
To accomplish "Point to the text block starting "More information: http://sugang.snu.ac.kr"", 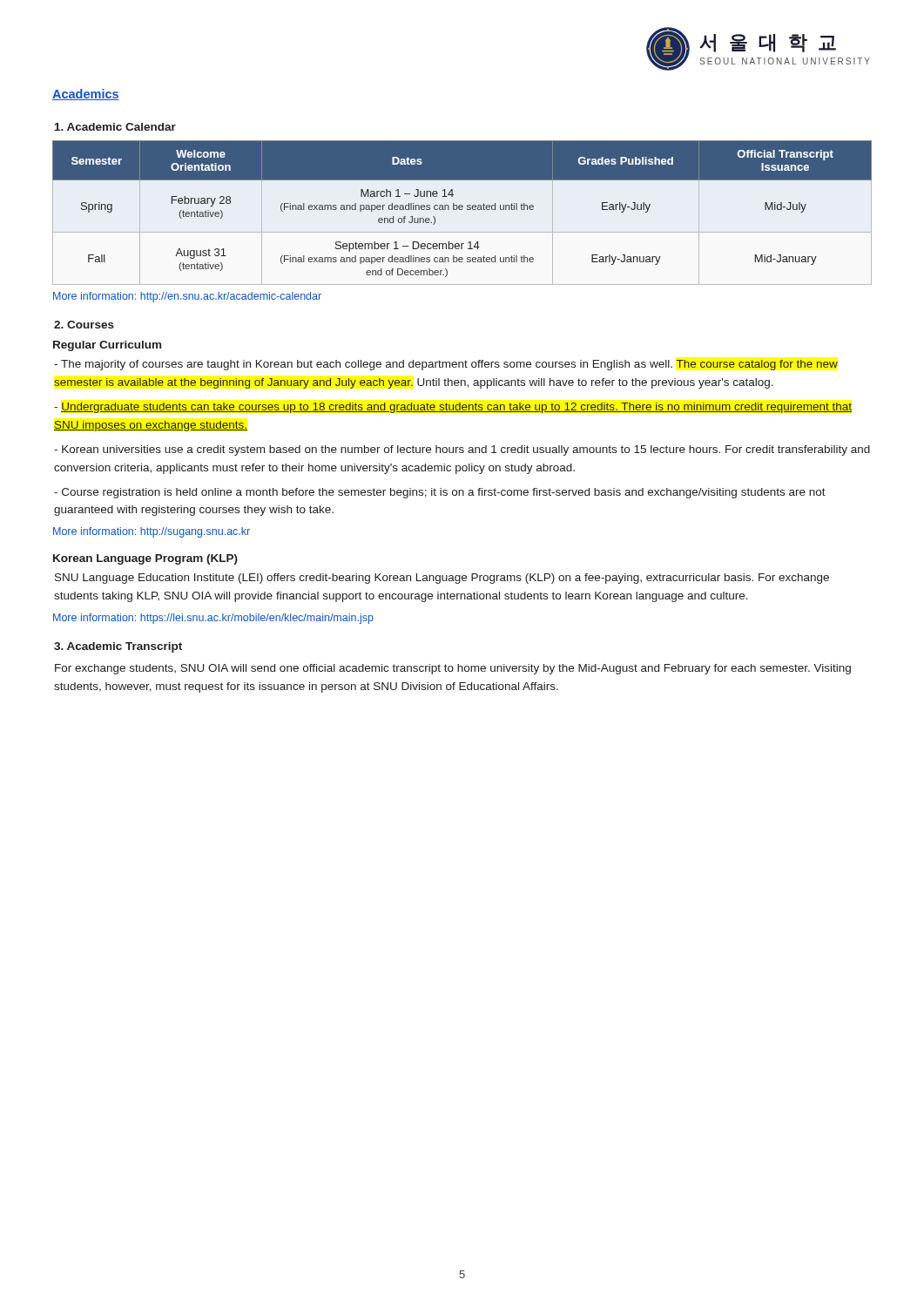I will pyautogui.click(x=151, y=532).
